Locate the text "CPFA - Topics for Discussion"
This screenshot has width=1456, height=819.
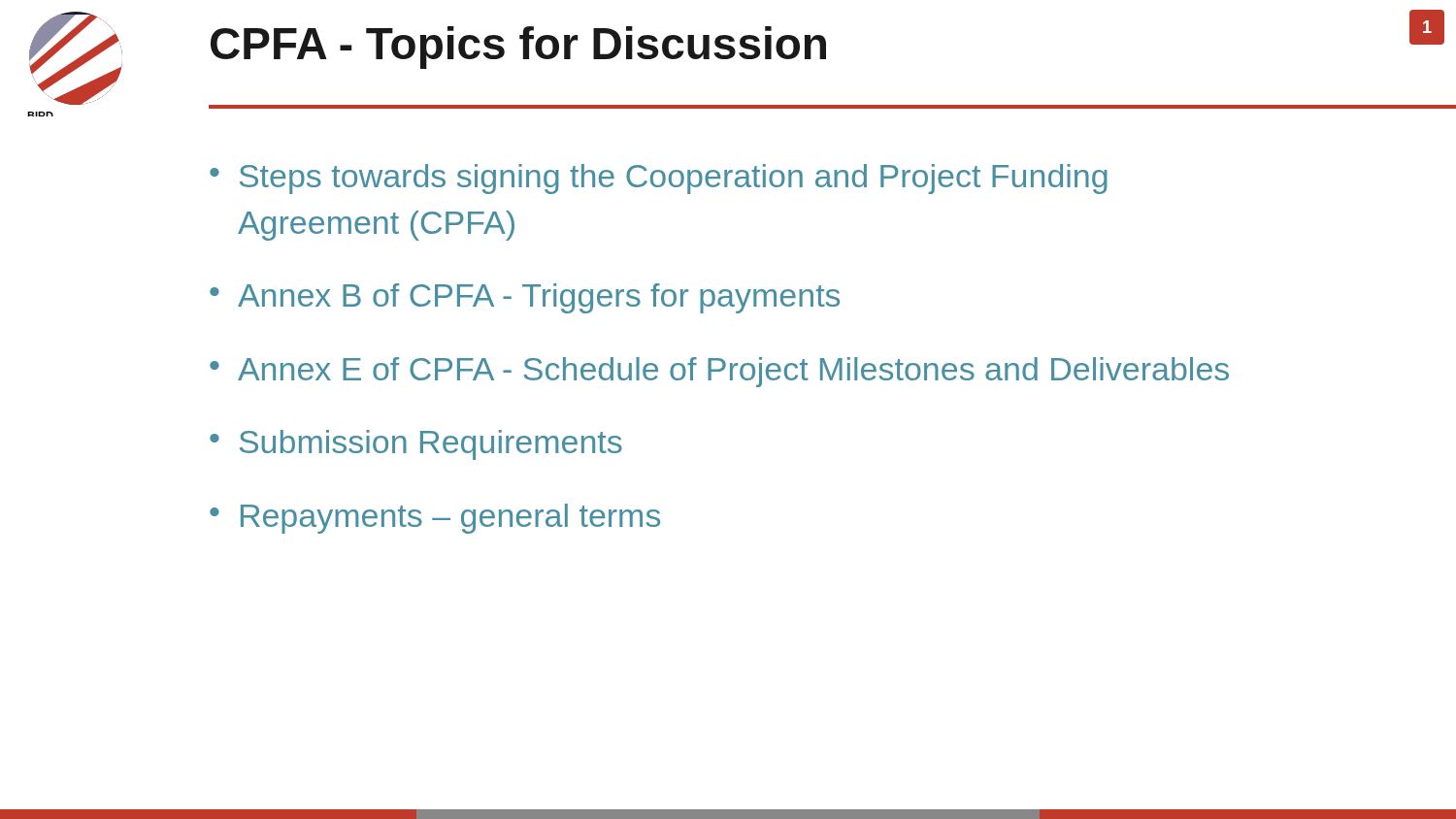pyautogui.click(x=519, y=44)
